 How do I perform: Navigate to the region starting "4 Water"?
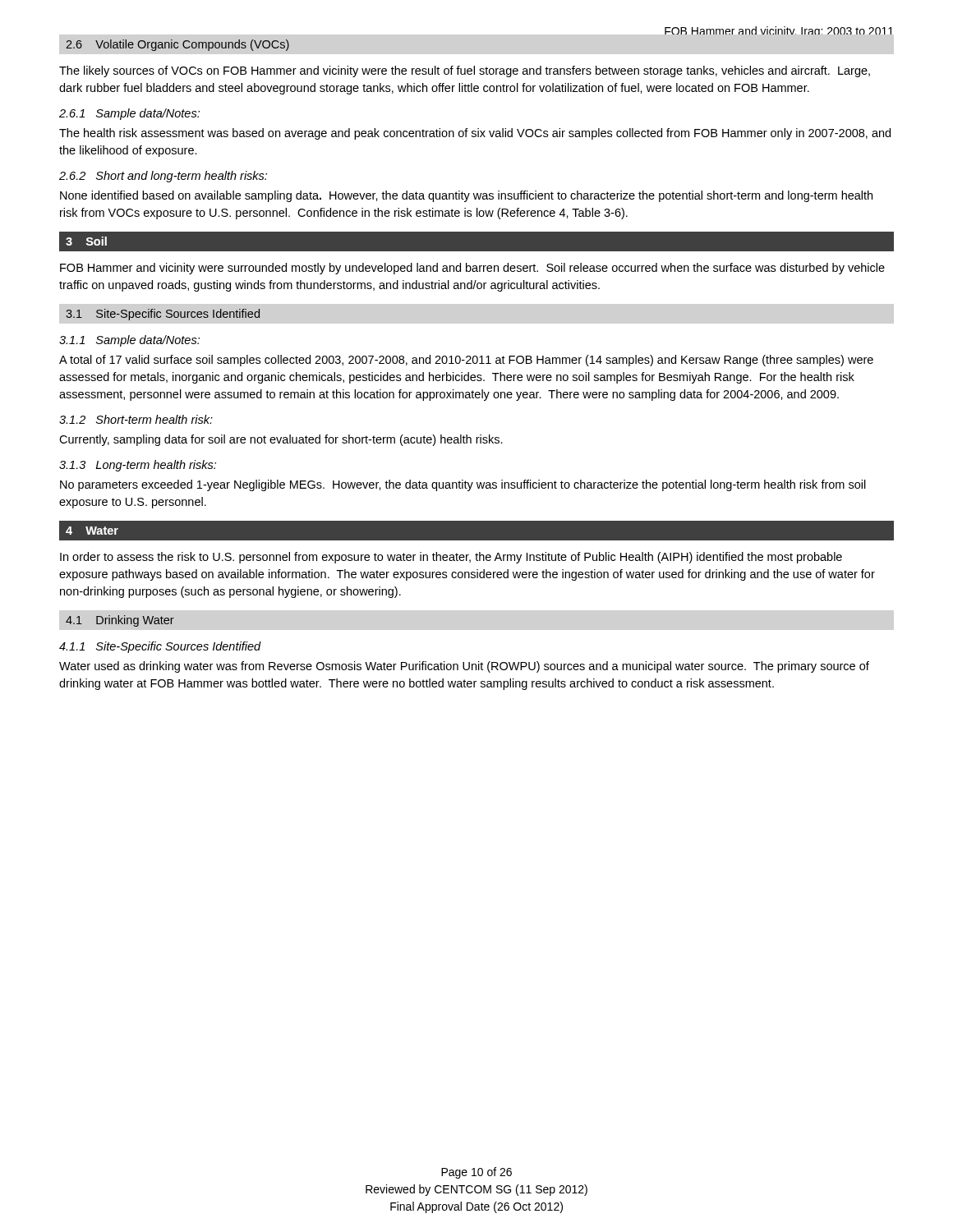tap(476, 531)
